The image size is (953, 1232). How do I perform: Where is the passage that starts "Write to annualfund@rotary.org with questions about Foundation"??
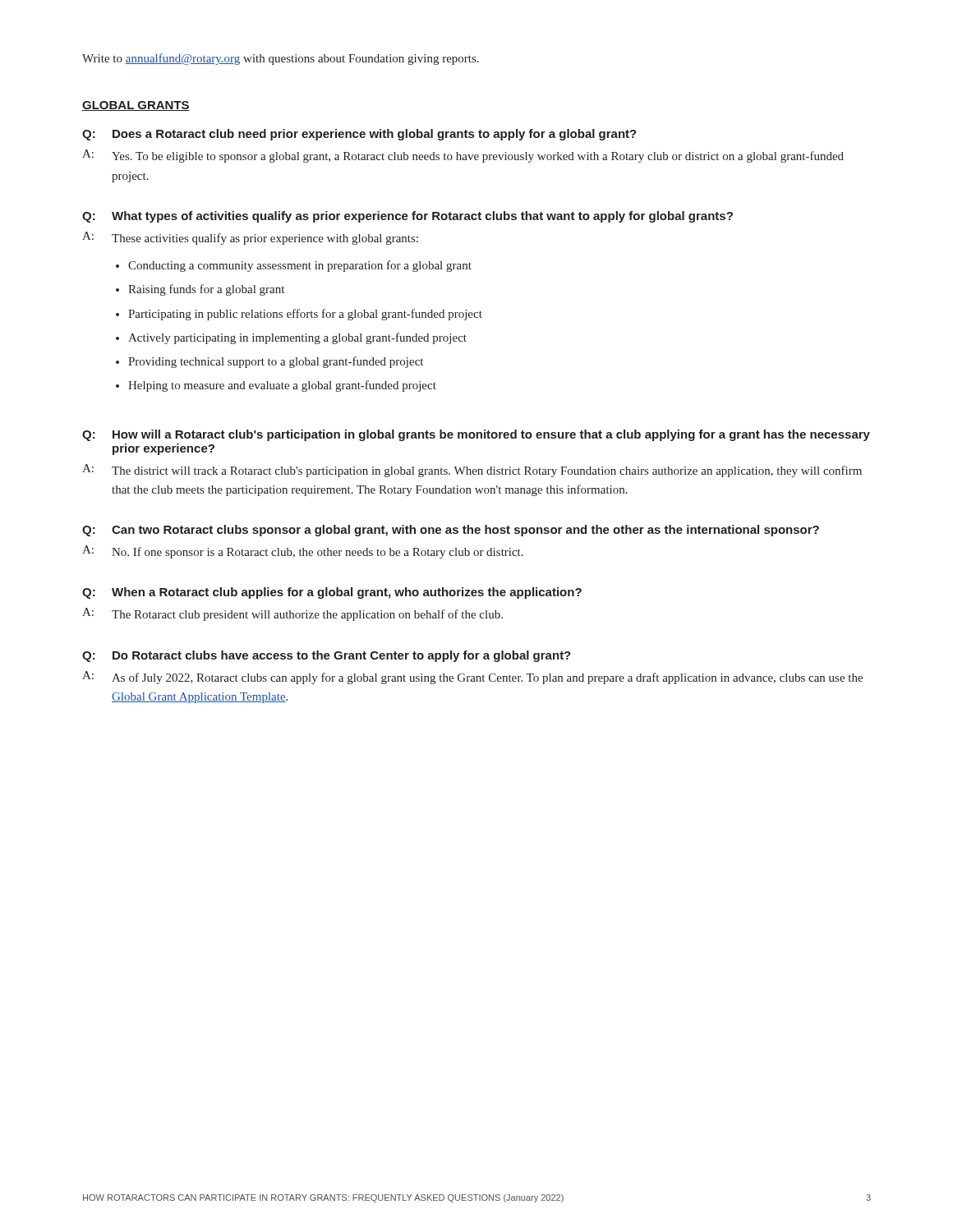[281, 58]
